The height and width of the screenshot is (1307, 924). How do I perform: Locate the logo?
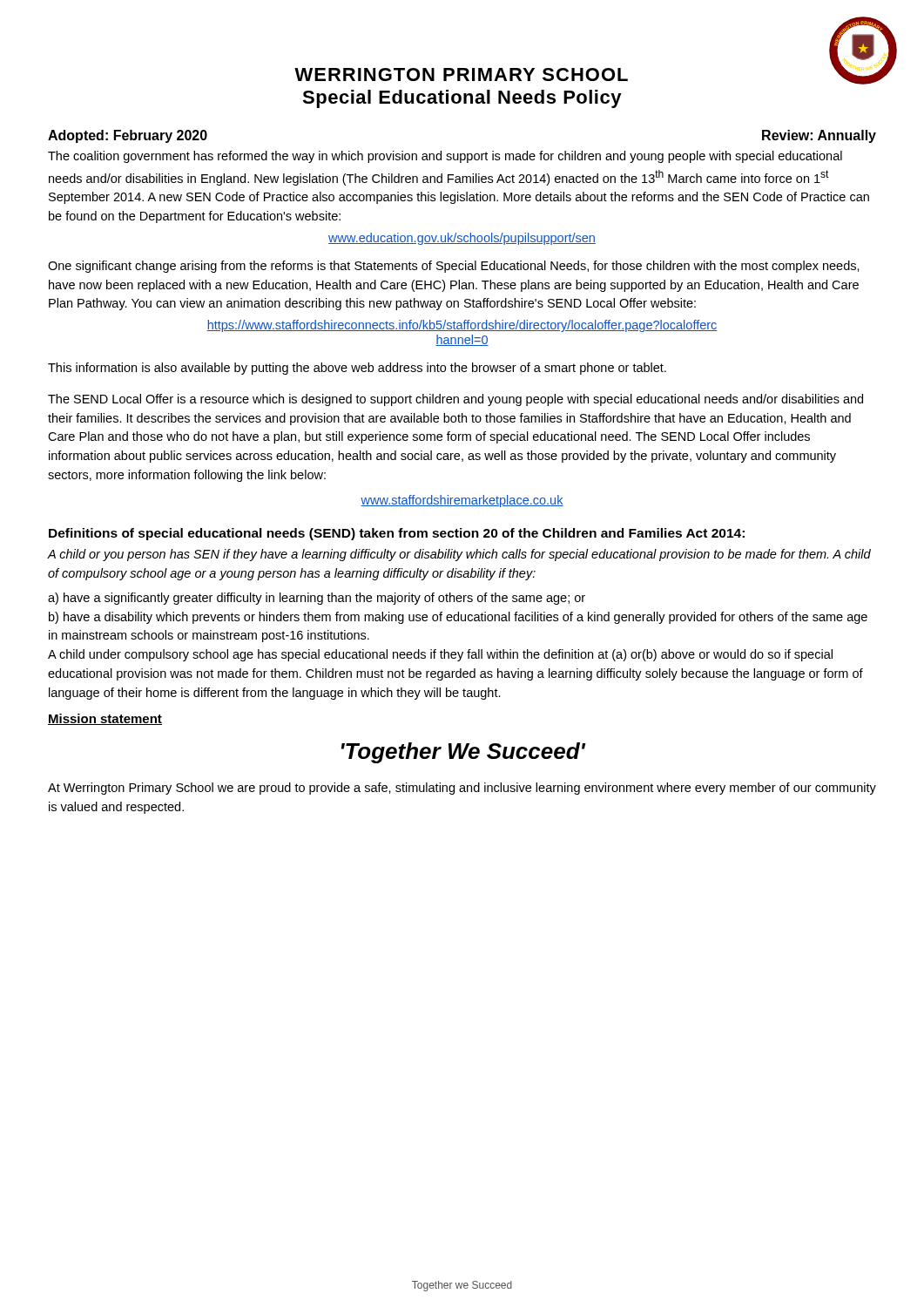863,51
